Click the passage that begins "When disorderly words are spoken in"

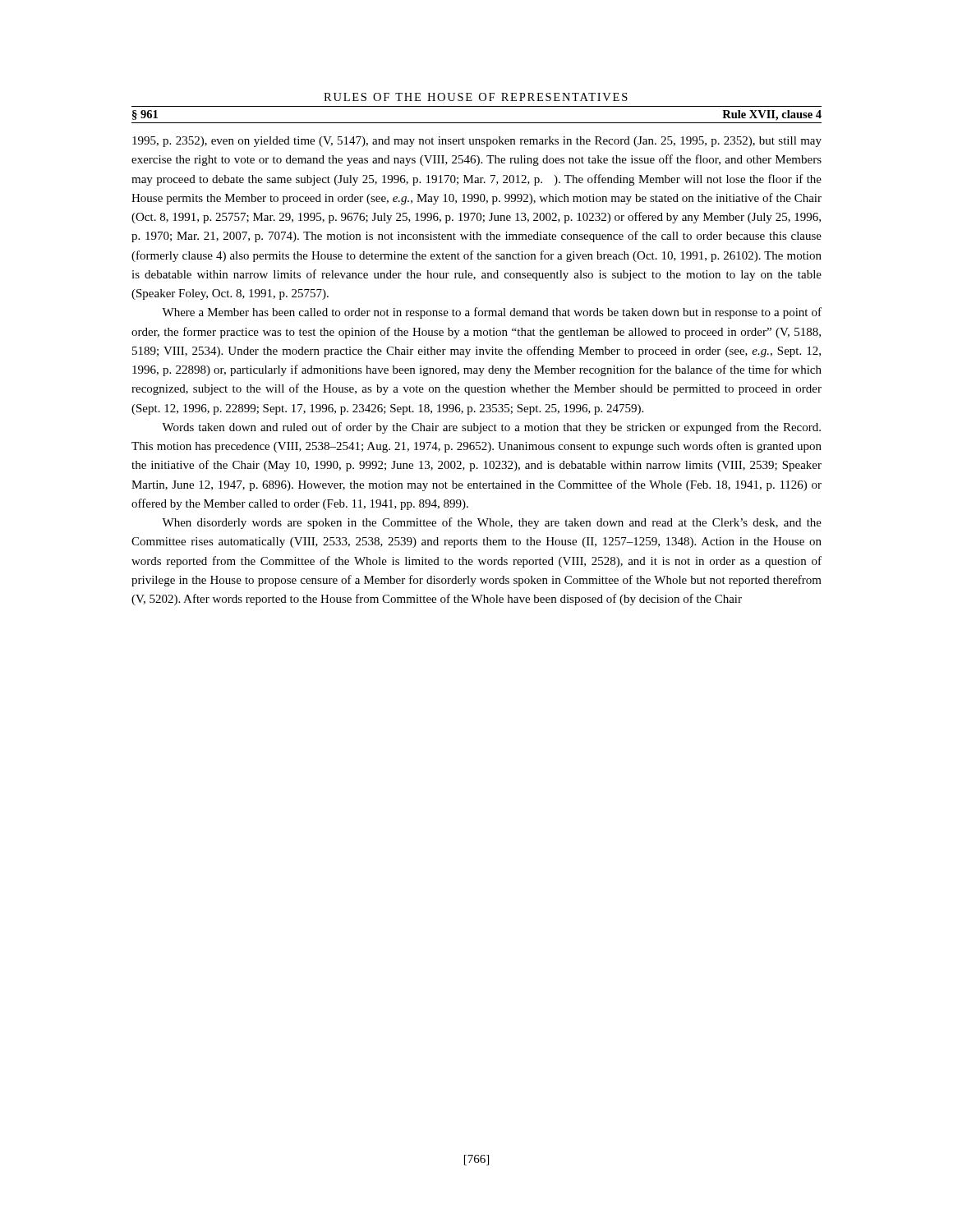[x=476, y=561]
